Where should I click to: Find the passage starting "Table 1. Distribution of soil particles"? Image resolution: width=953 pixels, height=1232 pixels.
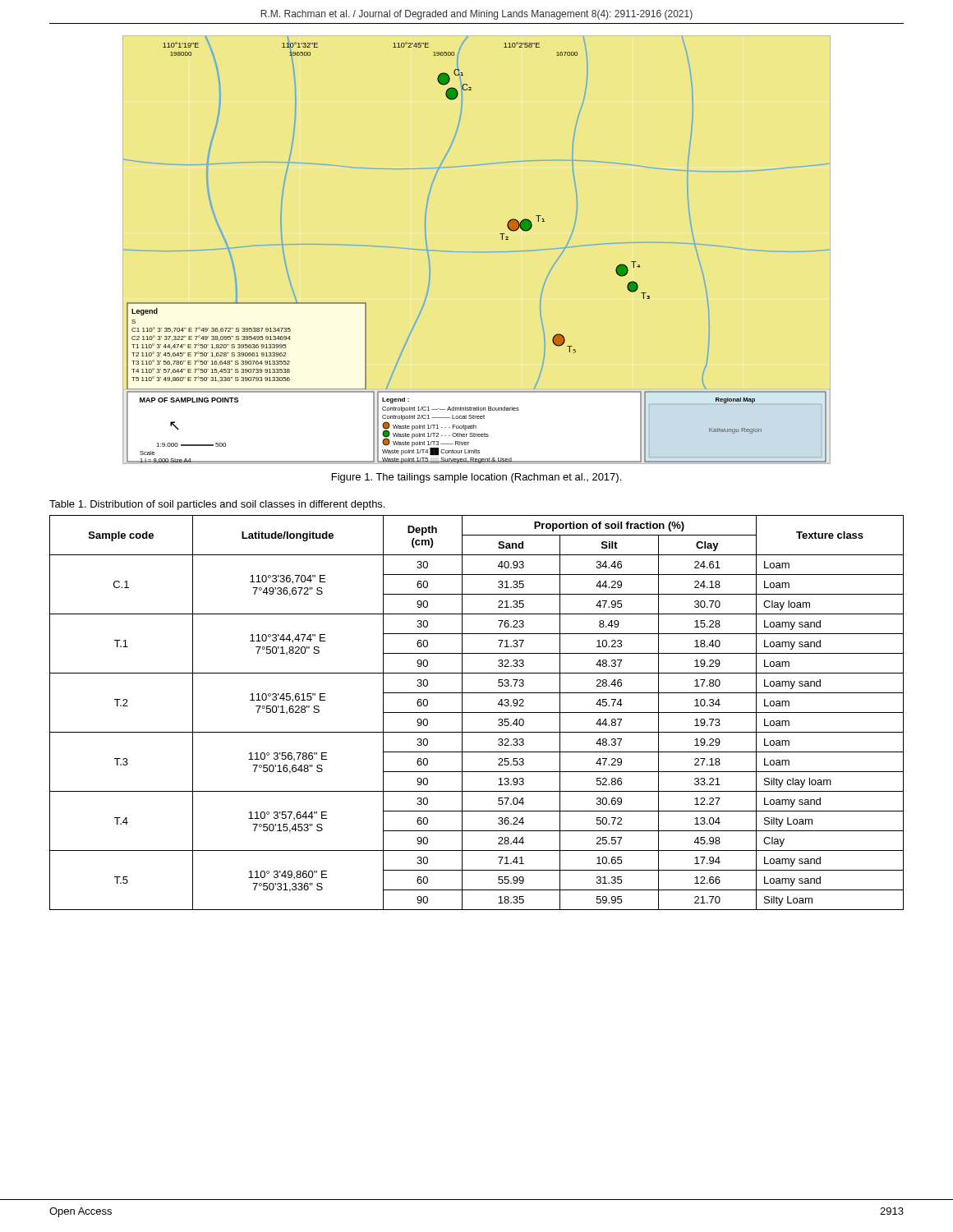(x=217, y=504)
